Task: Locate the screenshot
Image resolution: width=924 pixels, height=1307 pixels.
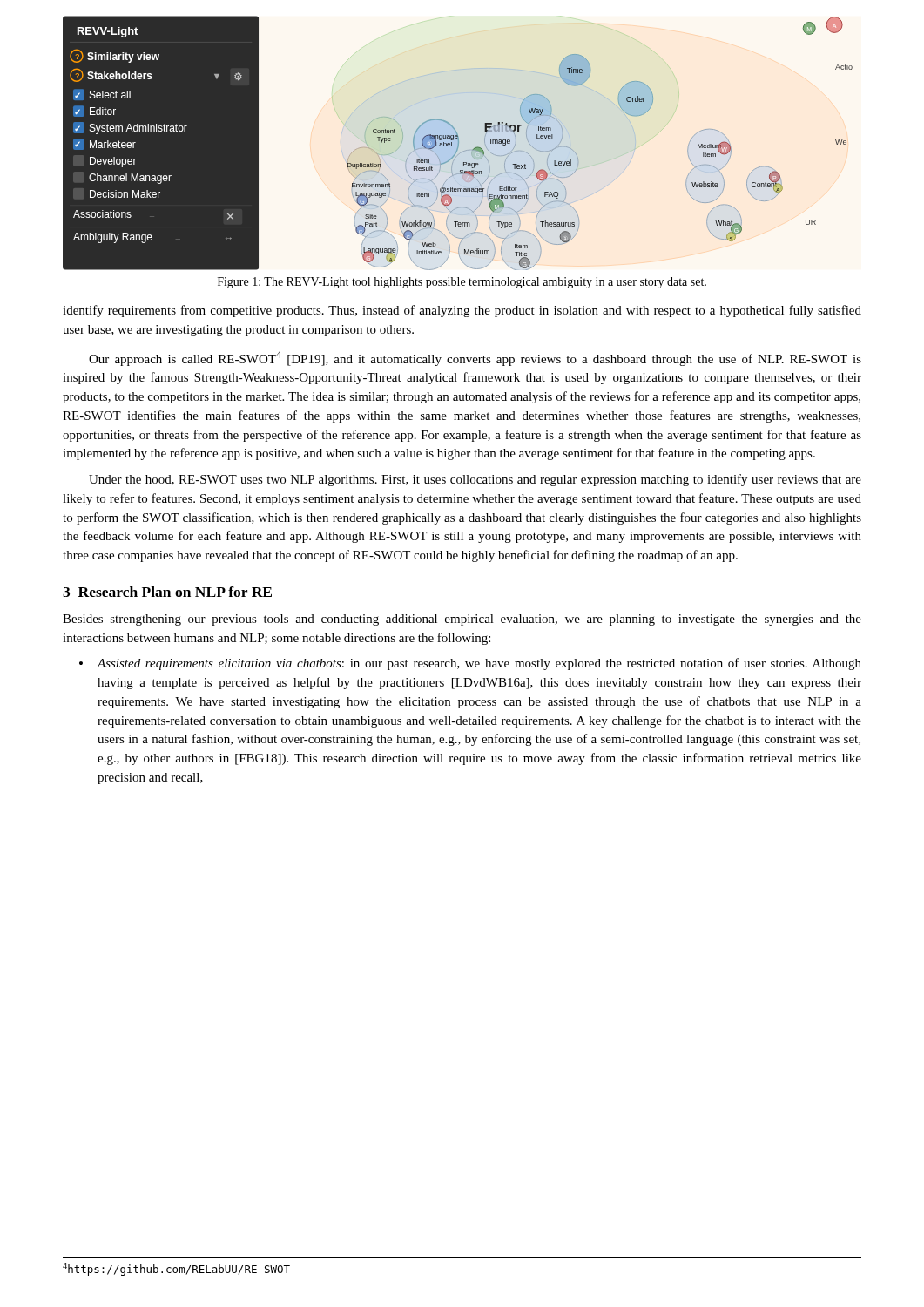Action: pos(462,143)
